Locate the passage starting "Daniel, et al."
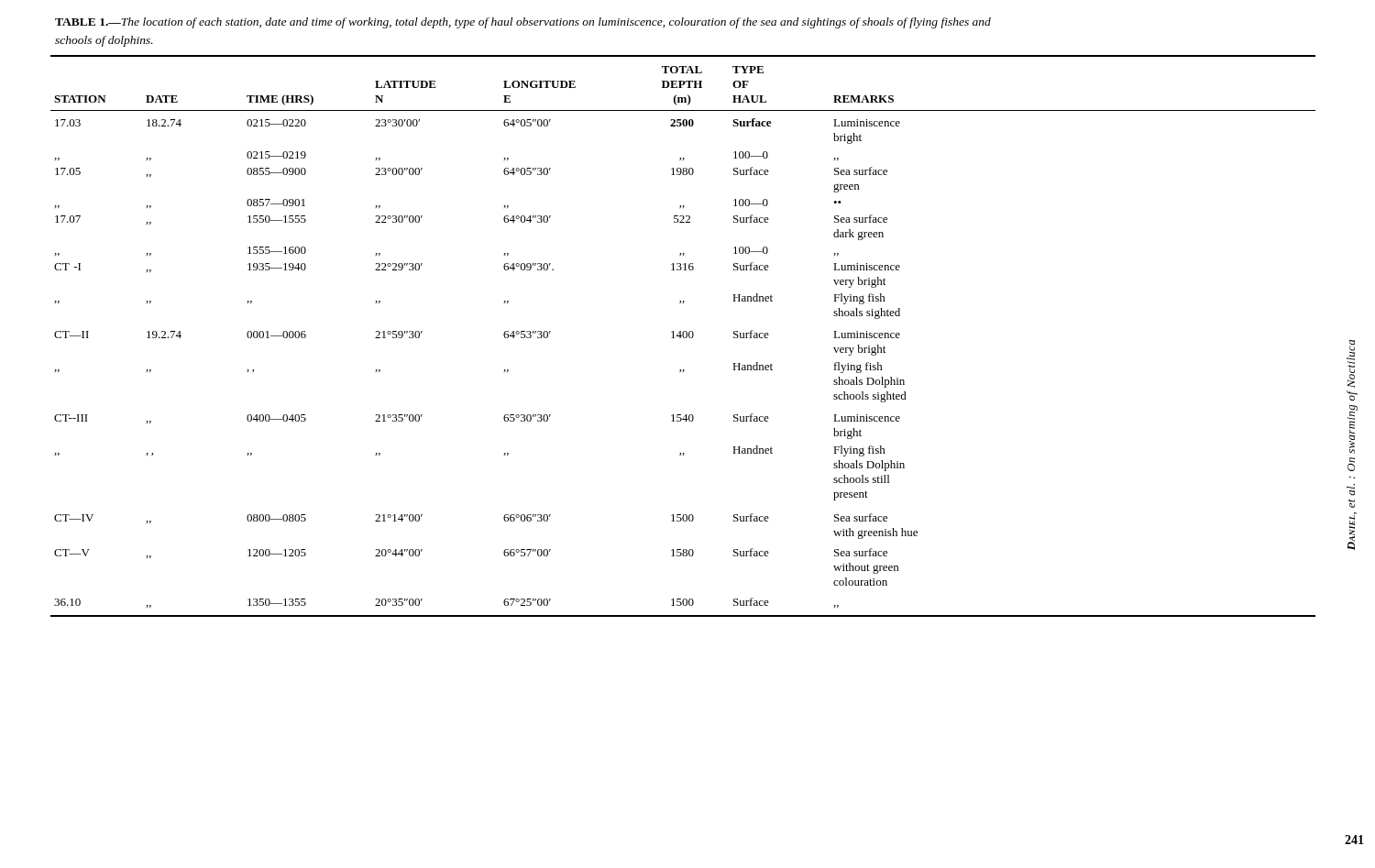 tap(1351, 445)
